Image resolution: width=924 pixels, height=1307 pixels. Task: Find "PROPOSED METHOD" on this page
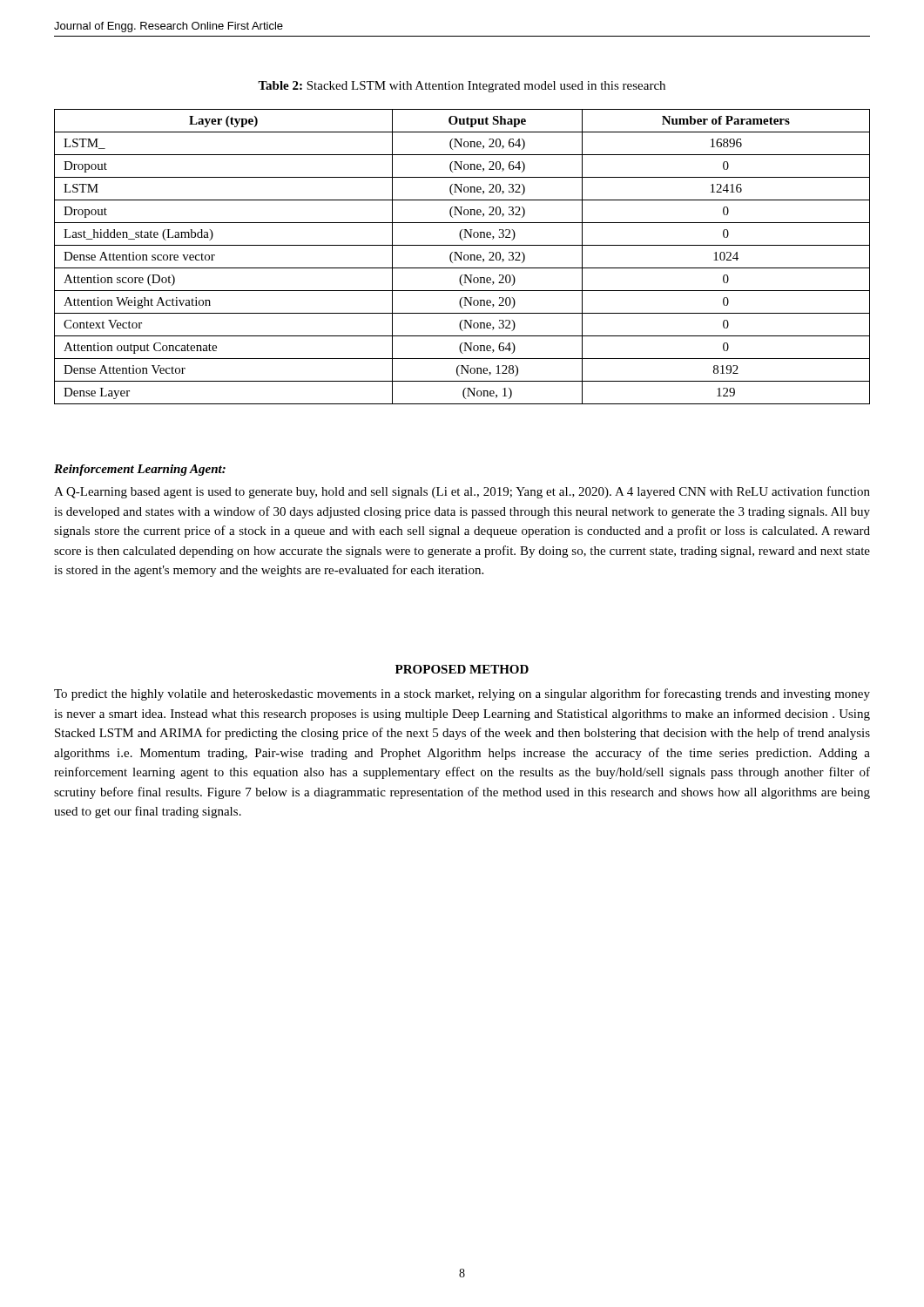[x=462, y=669]
